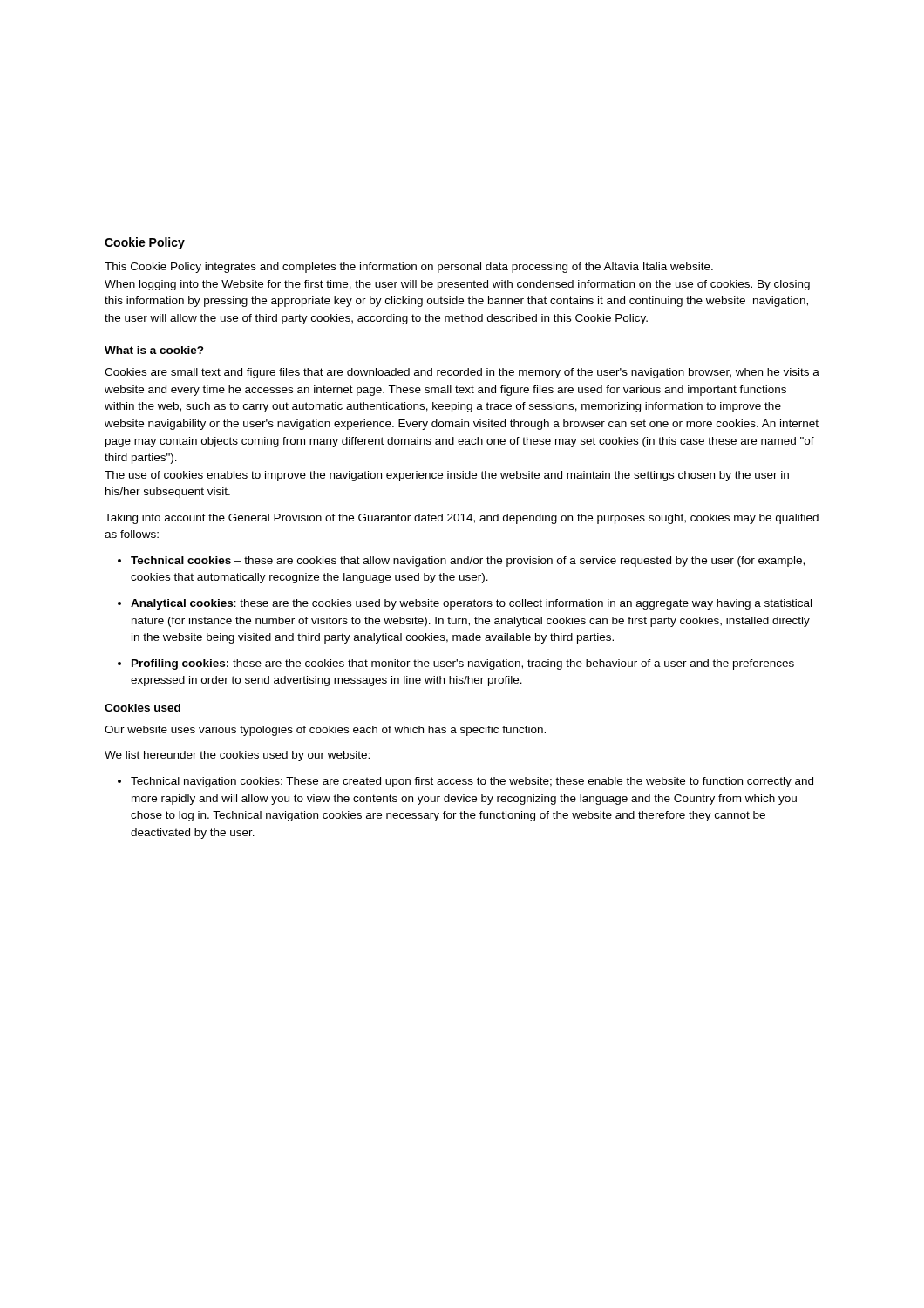Find the element starting "Technical cookies – these are cookies that allow"
924x1308 pixels.
pos(468,569)
